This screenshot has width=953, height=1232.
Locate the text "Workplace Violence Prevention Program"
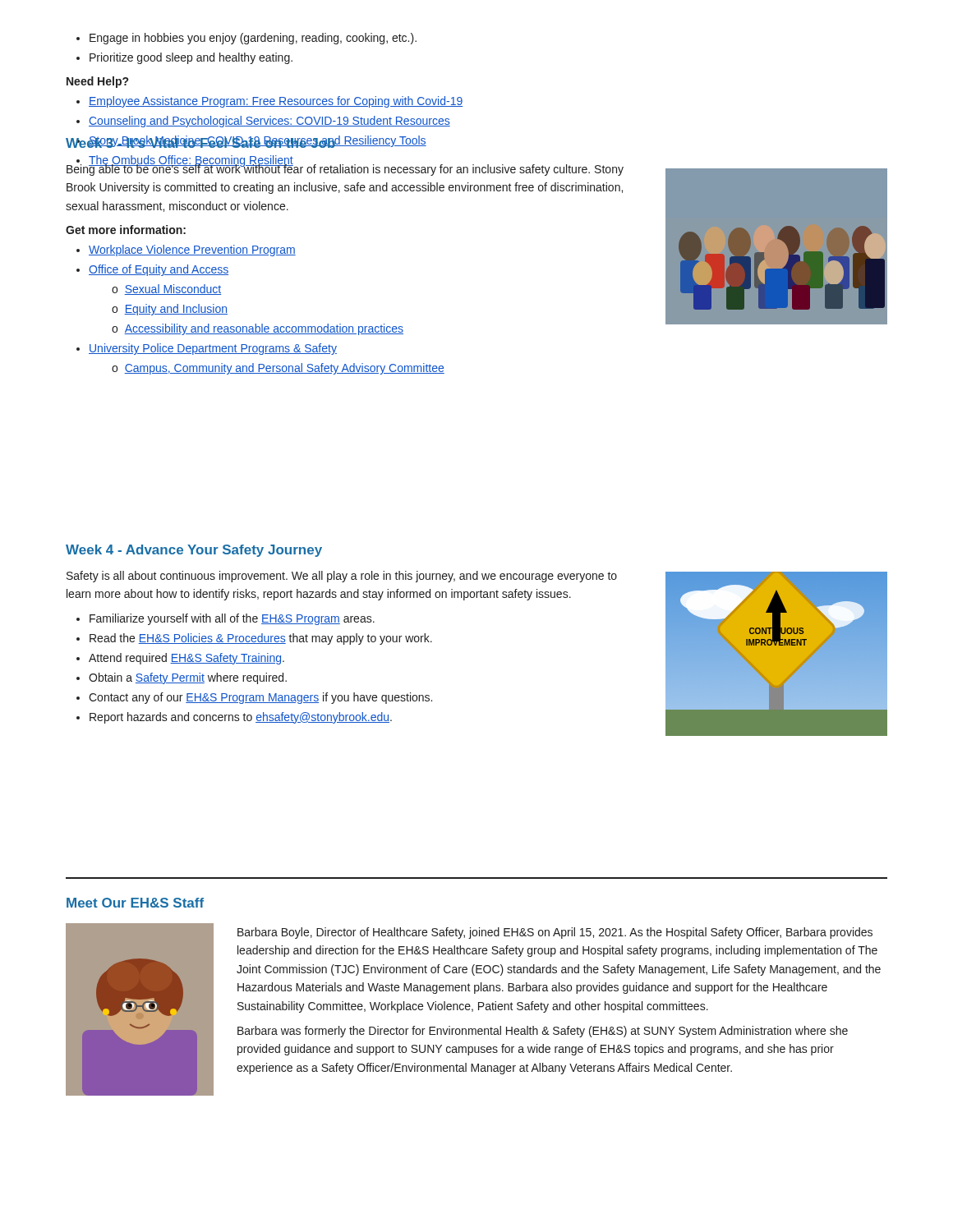tap(192, 251)
